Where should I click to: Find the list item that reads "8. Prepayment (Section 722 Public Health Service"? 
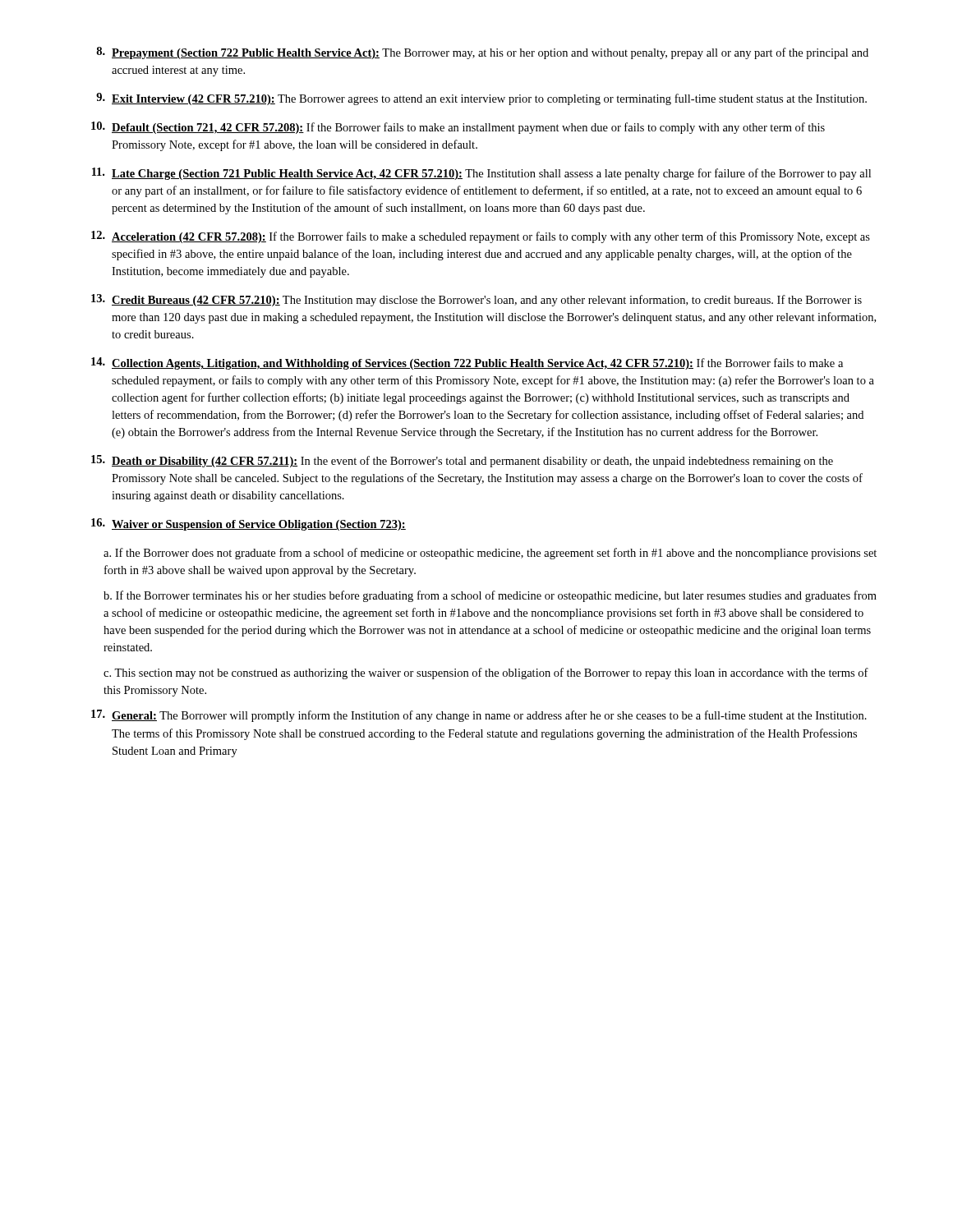point(476,62)
